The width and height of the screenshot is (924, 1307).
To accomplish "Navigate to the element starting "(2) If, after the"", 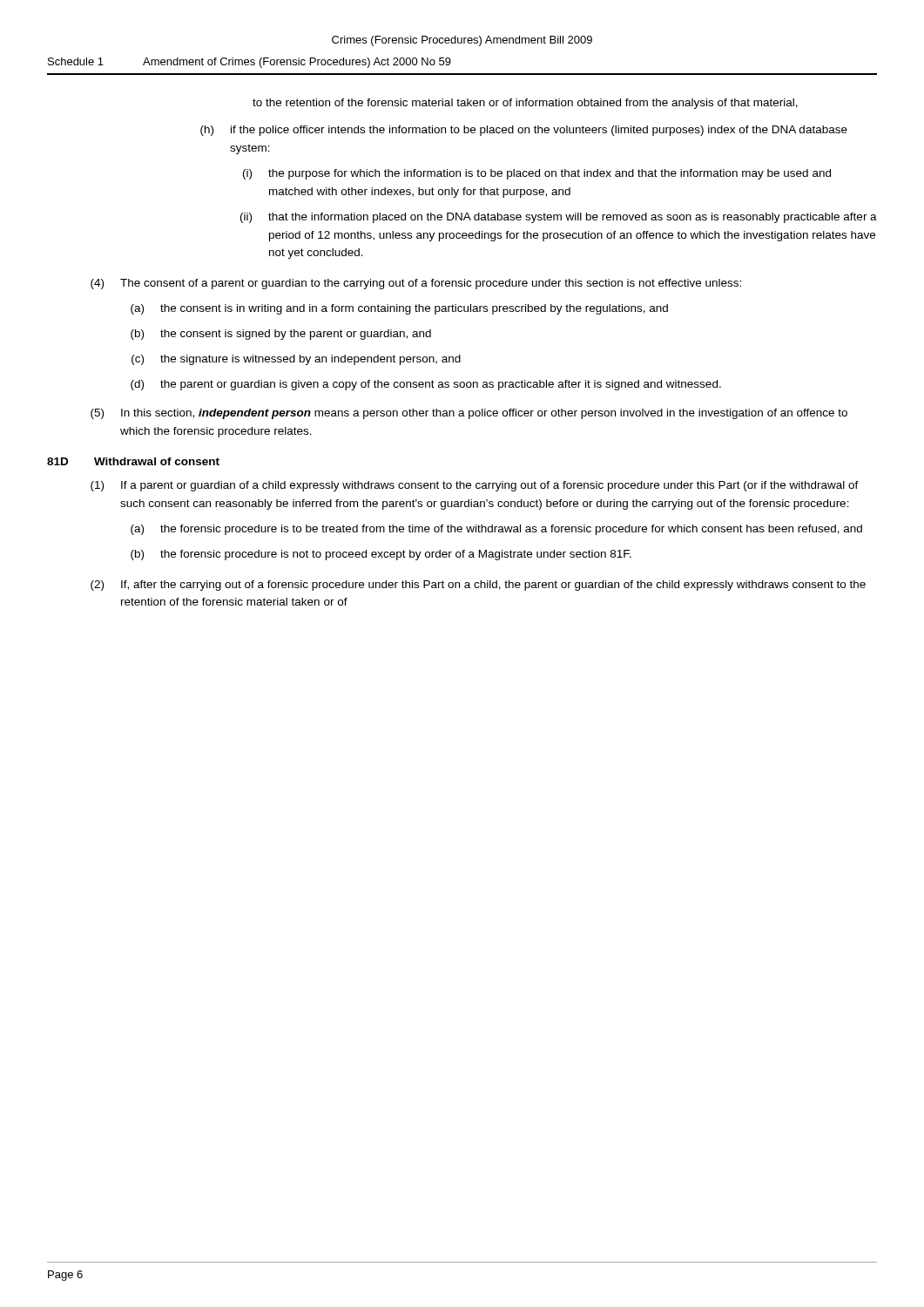I will (x=462, y=594).
